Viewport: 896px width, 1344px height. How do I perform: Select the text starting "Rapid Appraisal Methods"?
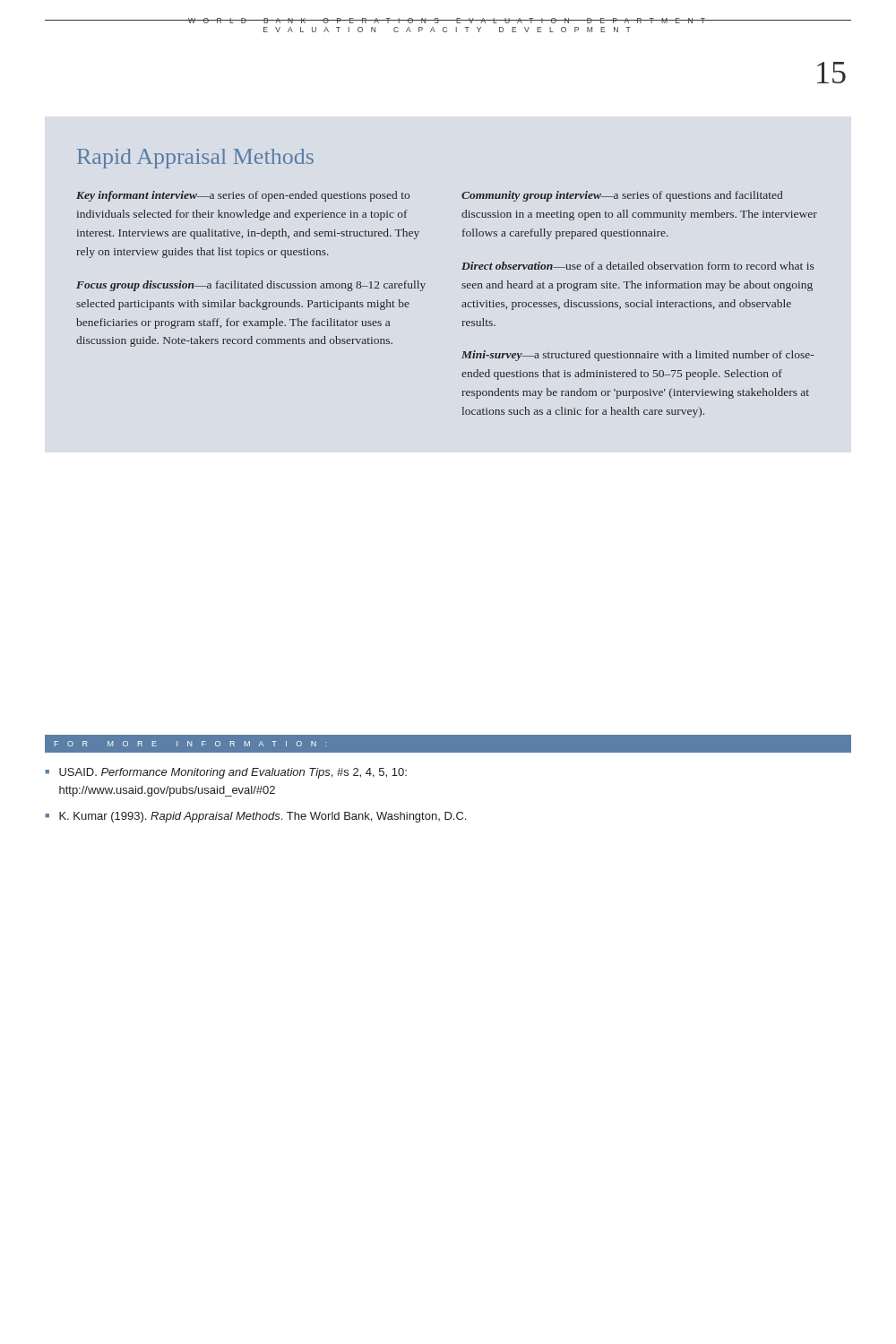tap(195, 156)
